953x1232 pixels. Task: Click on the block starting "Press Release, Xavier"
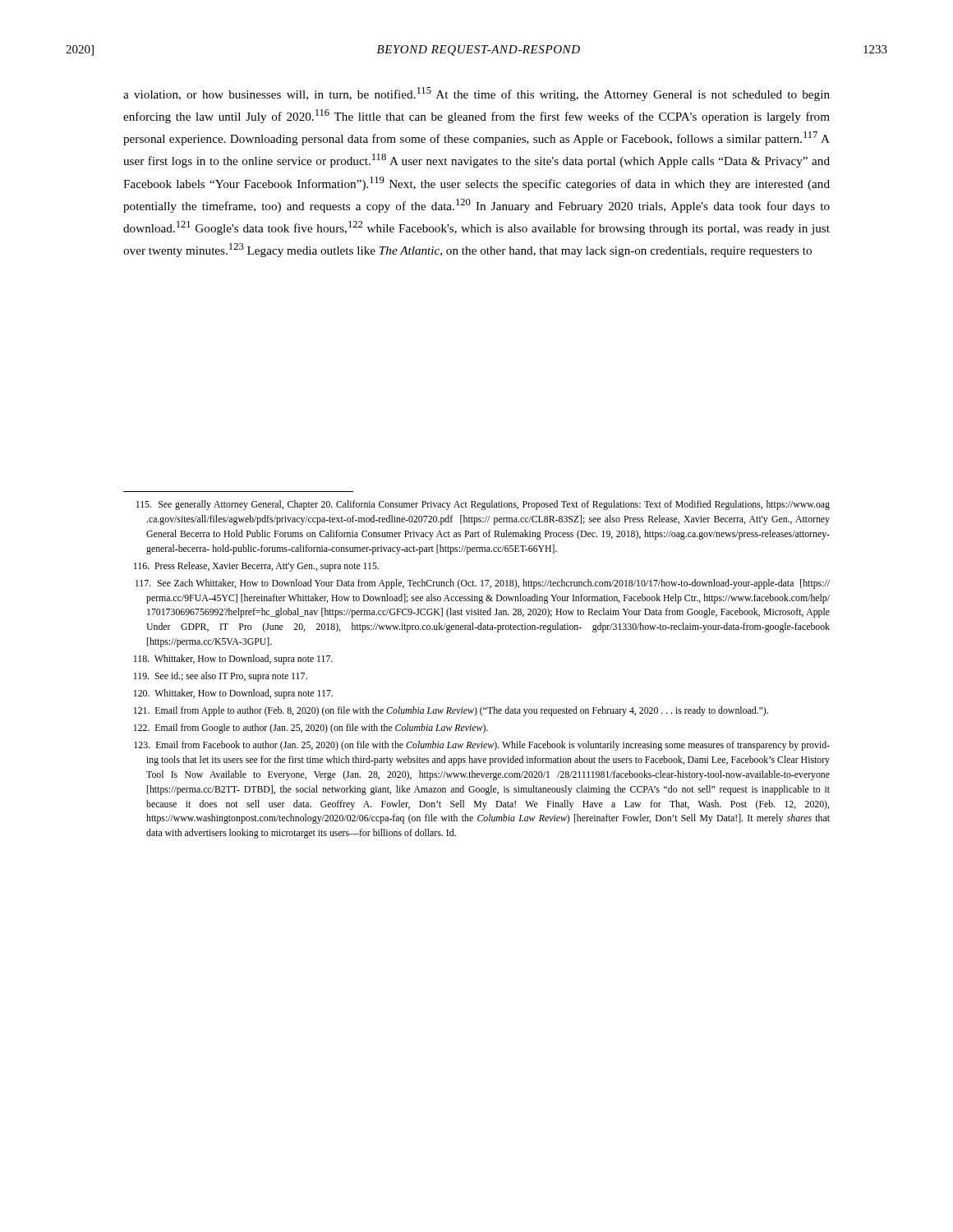[x=251, y=566]
